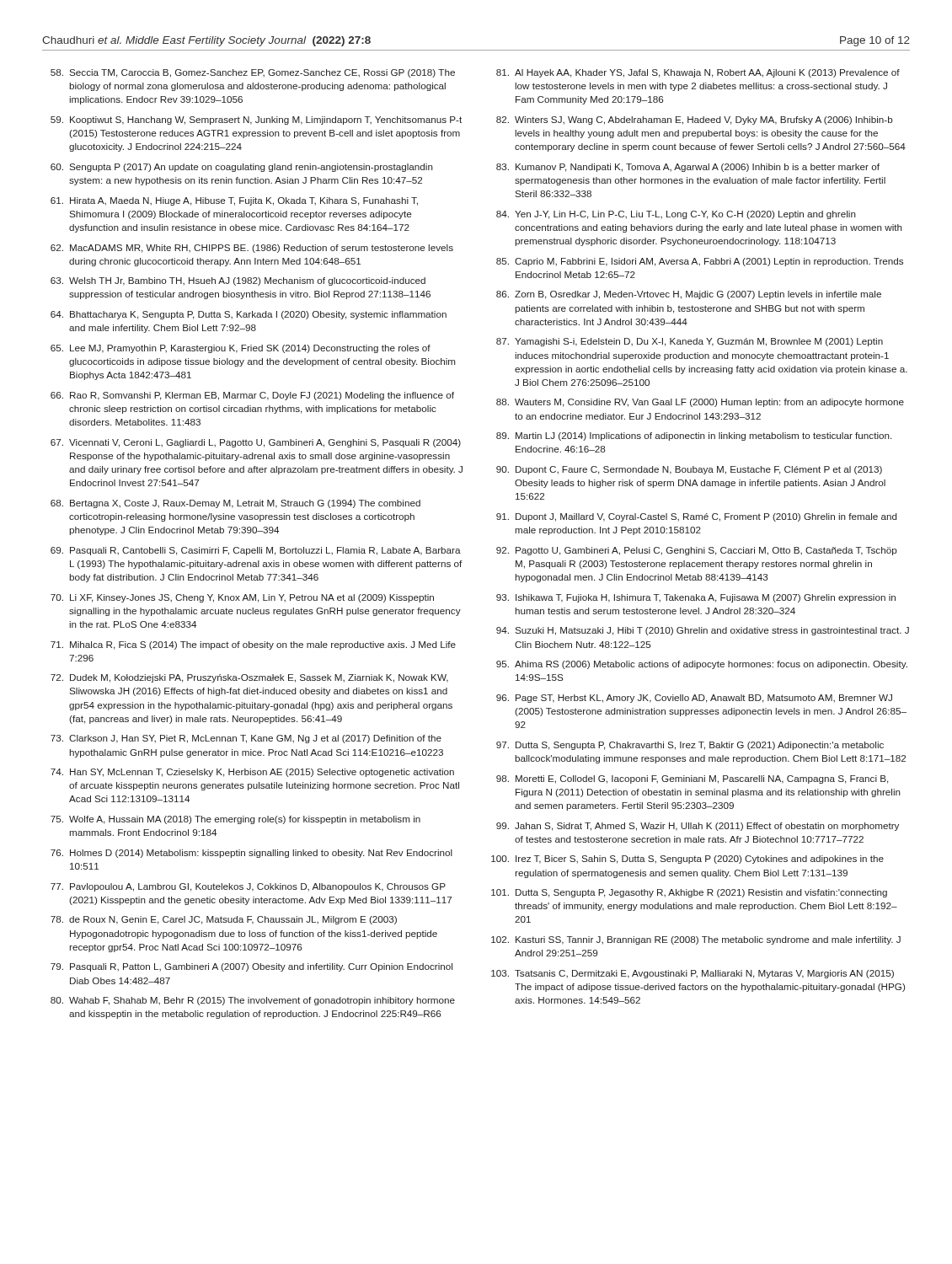
Task: Click on the list item with the text "71. Mihalca R, Fica"
Action: click(x=253, y=651)
